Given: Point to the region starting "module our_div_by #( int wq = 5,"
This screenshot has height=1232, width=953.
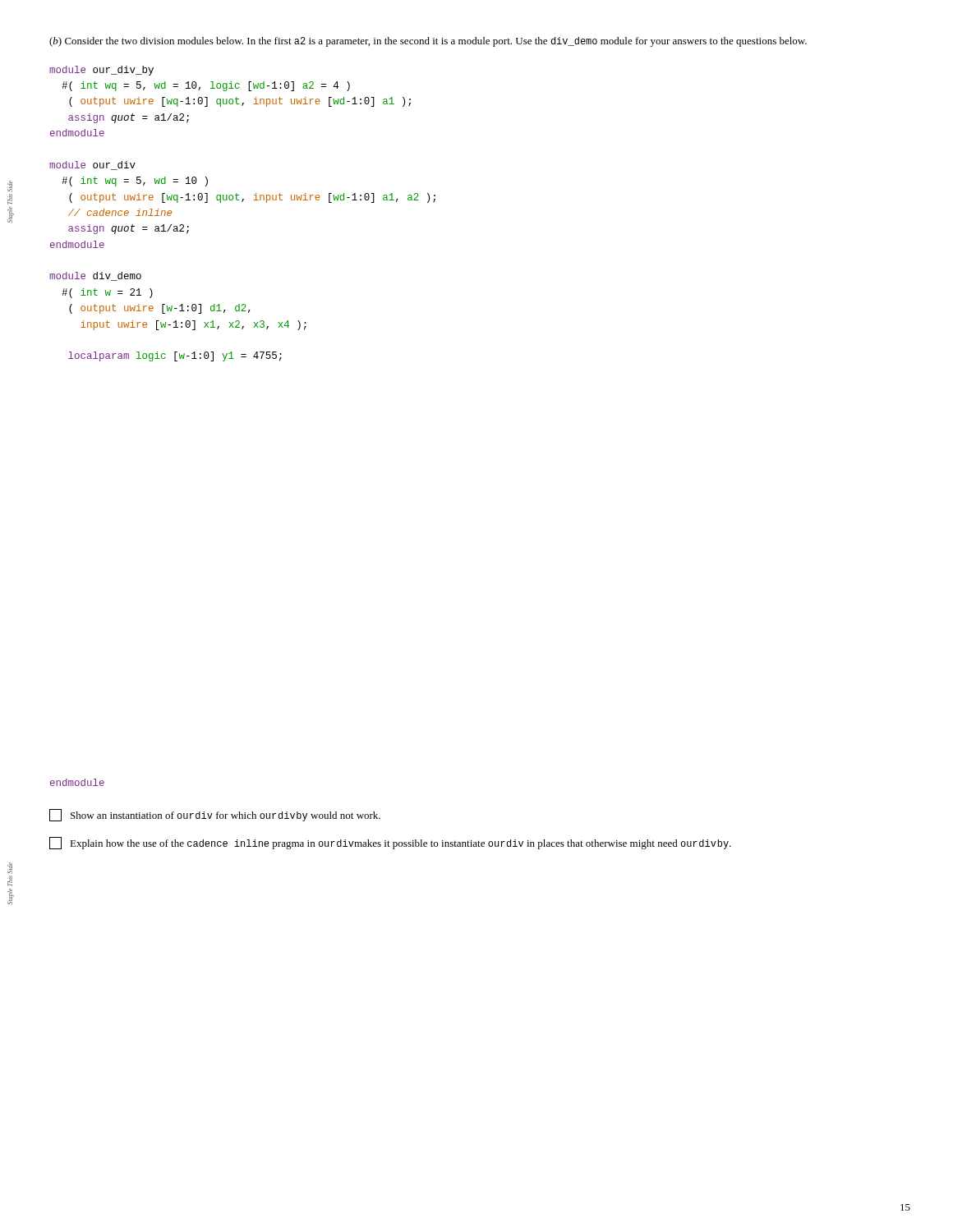Looking at the screenshot, I should (101, 71).
